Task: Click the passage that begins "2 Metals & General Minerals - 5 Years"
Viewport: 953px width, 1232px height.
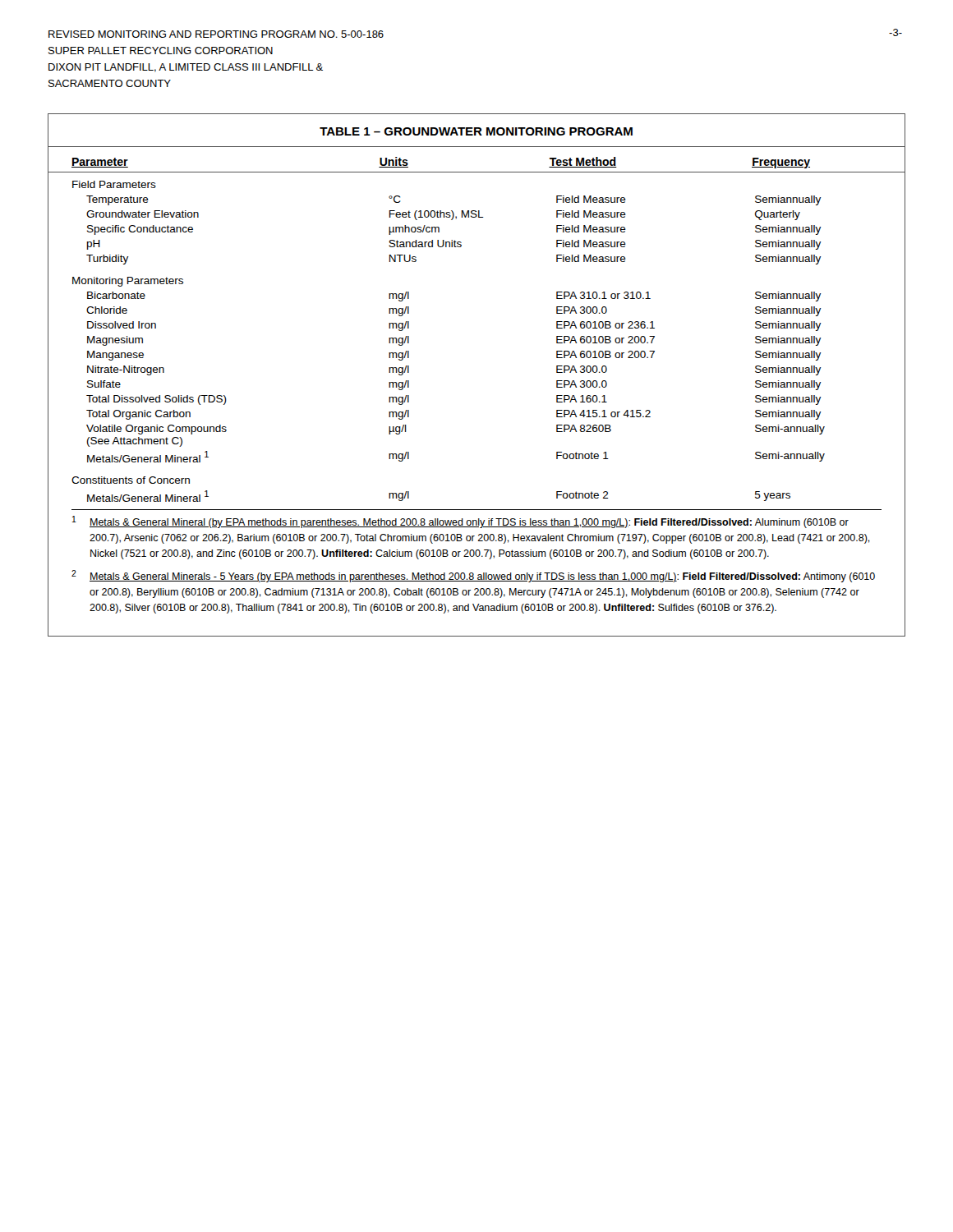Action: click(476, 593)
